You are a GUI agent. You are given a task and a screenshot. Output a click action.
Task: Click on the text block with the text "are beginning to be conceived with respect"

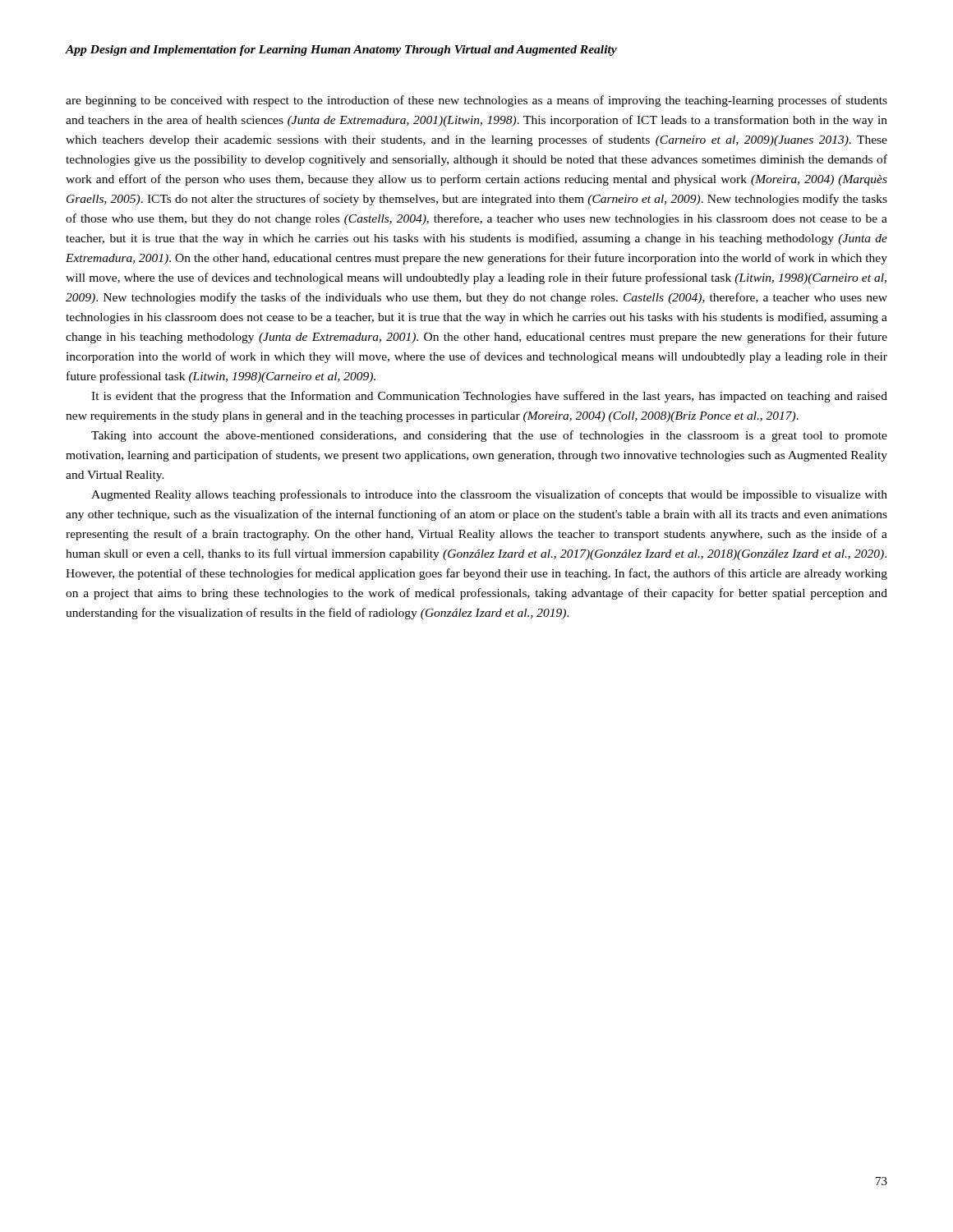(476, 357)
